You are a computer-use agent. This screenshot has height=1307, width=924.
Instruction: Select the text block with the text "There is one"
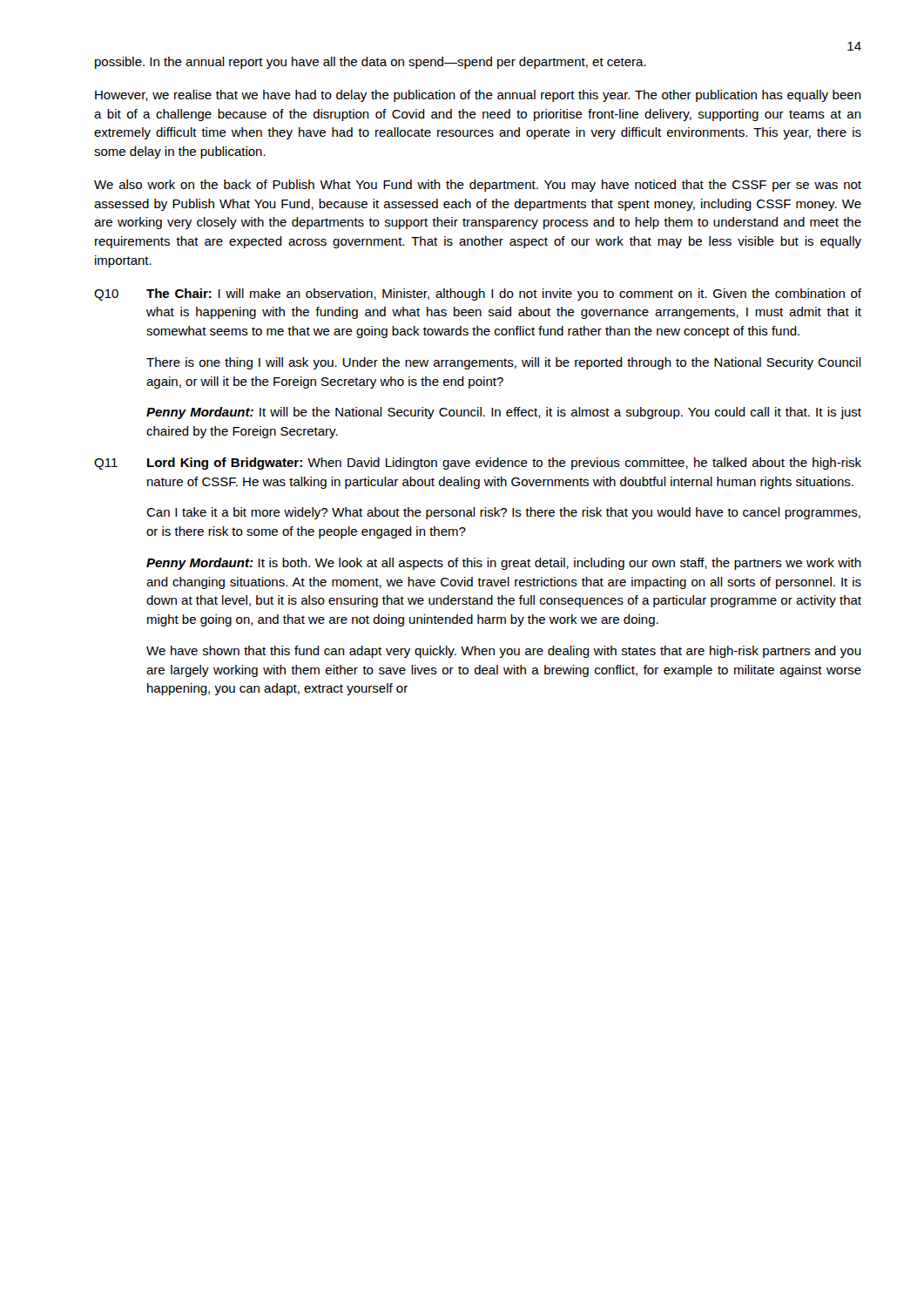tap(504, 371)
